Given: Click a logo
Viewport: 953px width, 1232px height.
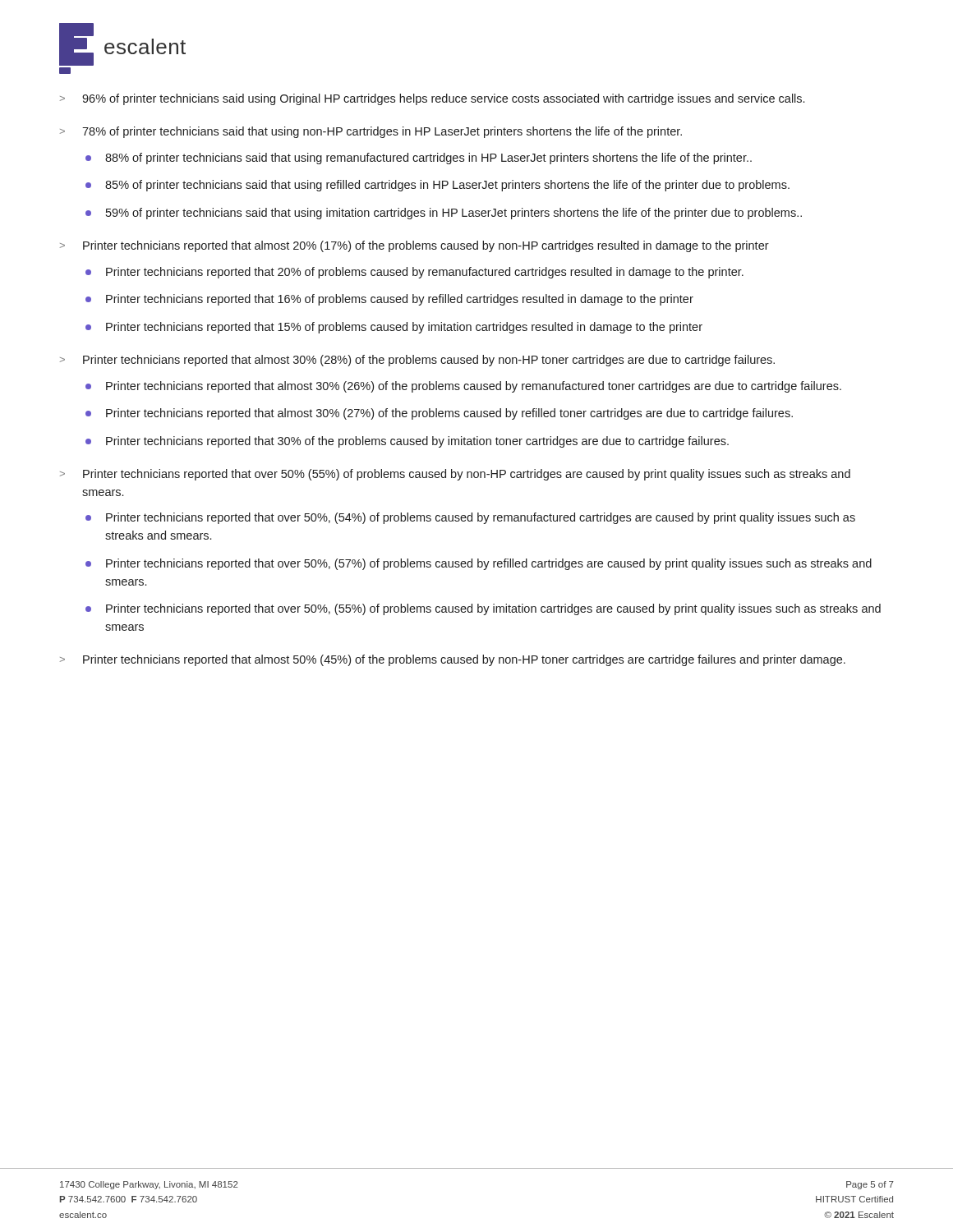Looking at the screenshot, I should 133,48.
